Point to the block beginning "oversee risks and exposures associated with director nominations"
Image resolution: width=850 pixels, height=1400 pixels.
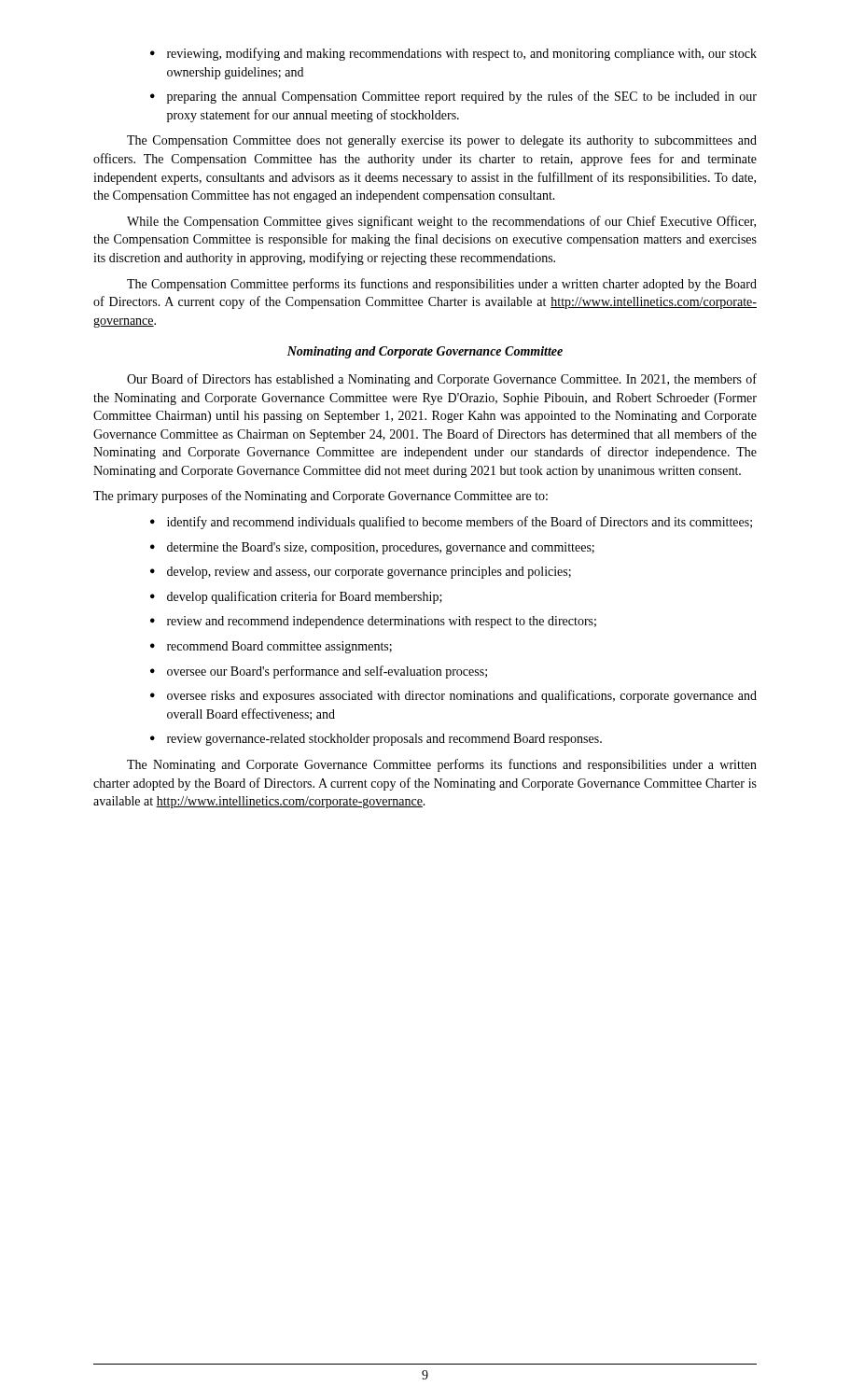click(x=453, y=705)
